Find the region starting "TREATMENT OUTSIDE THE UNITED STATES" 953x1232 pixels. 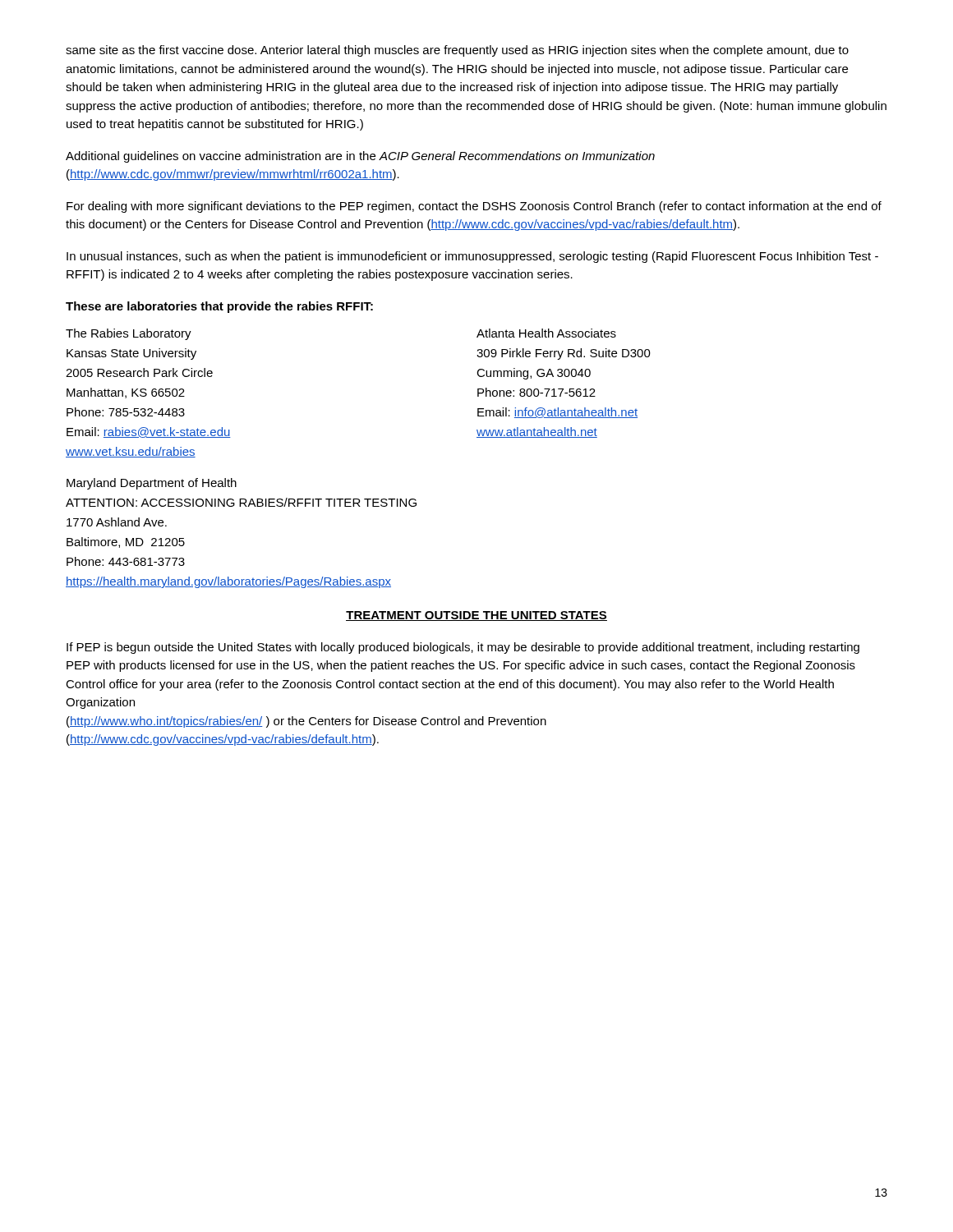[x=476, y=615]
